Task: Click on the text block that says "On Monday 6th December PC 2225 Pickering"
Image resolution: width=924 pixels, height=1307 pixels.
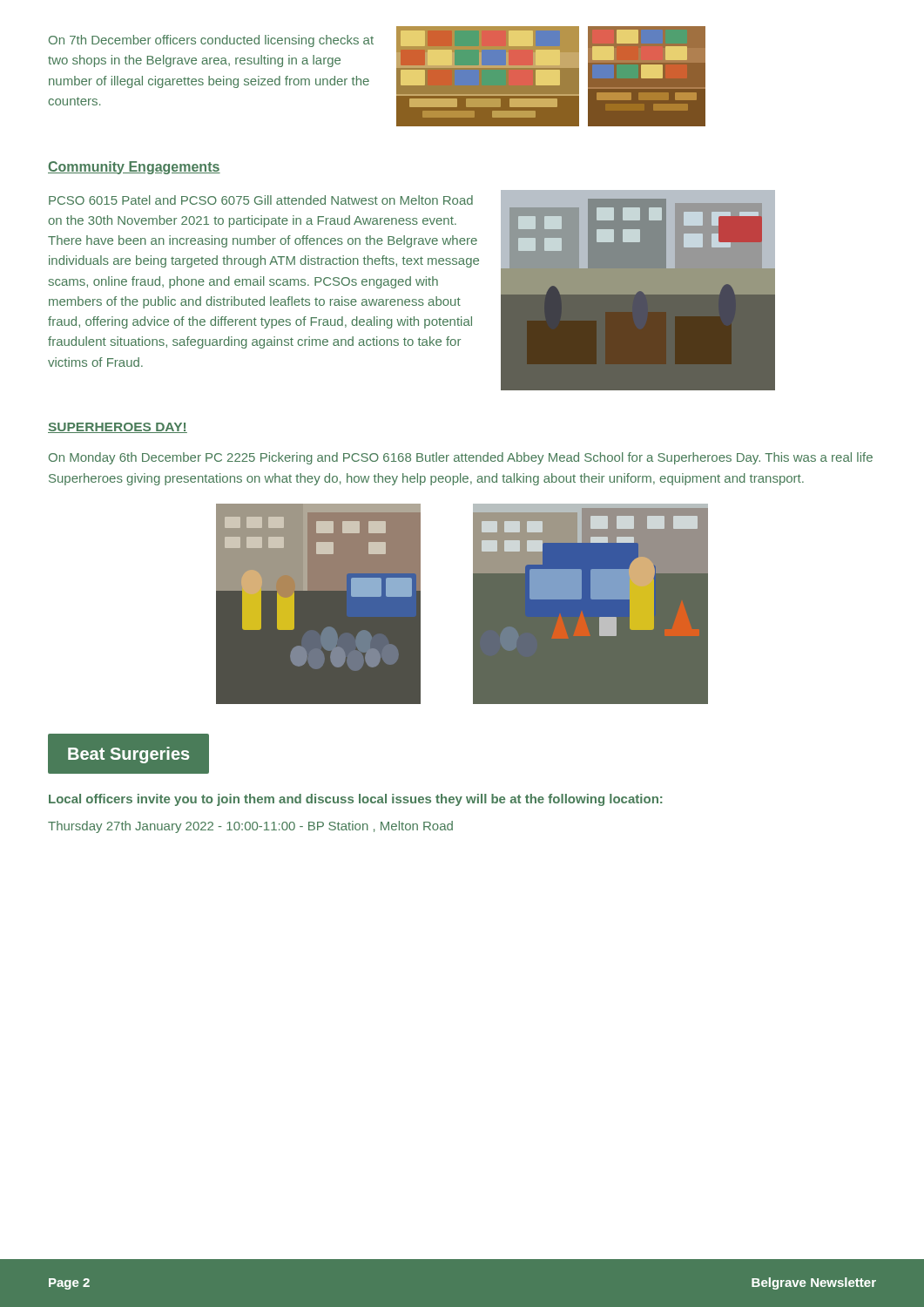Action: 460,467
